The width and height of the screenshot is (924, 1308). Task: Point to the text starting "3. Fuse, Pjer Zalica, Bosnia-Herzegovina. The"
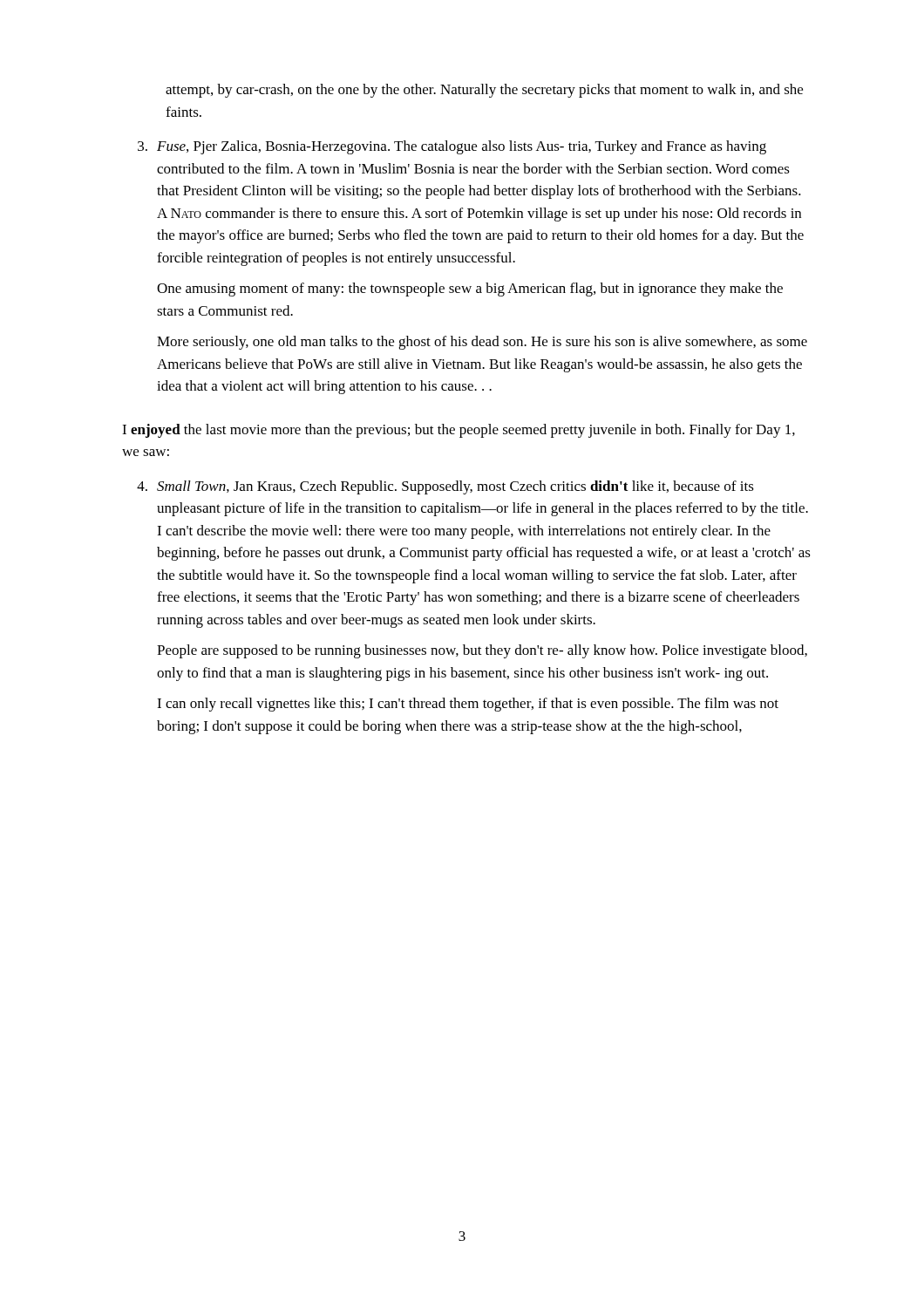tap(466, 270)
